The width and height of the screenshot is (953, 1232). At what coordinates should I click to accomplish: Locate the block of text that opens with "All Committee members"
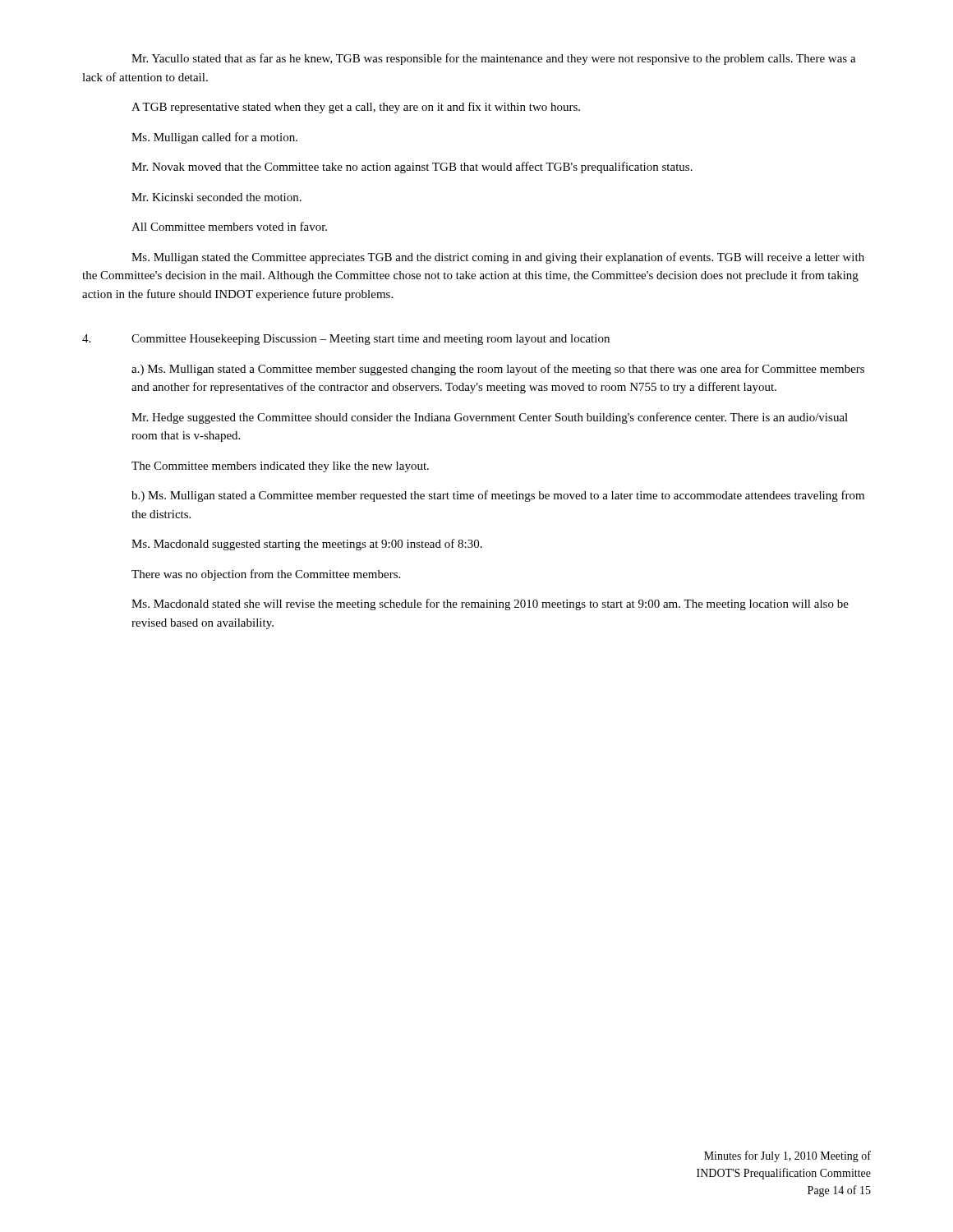[229, 226]
